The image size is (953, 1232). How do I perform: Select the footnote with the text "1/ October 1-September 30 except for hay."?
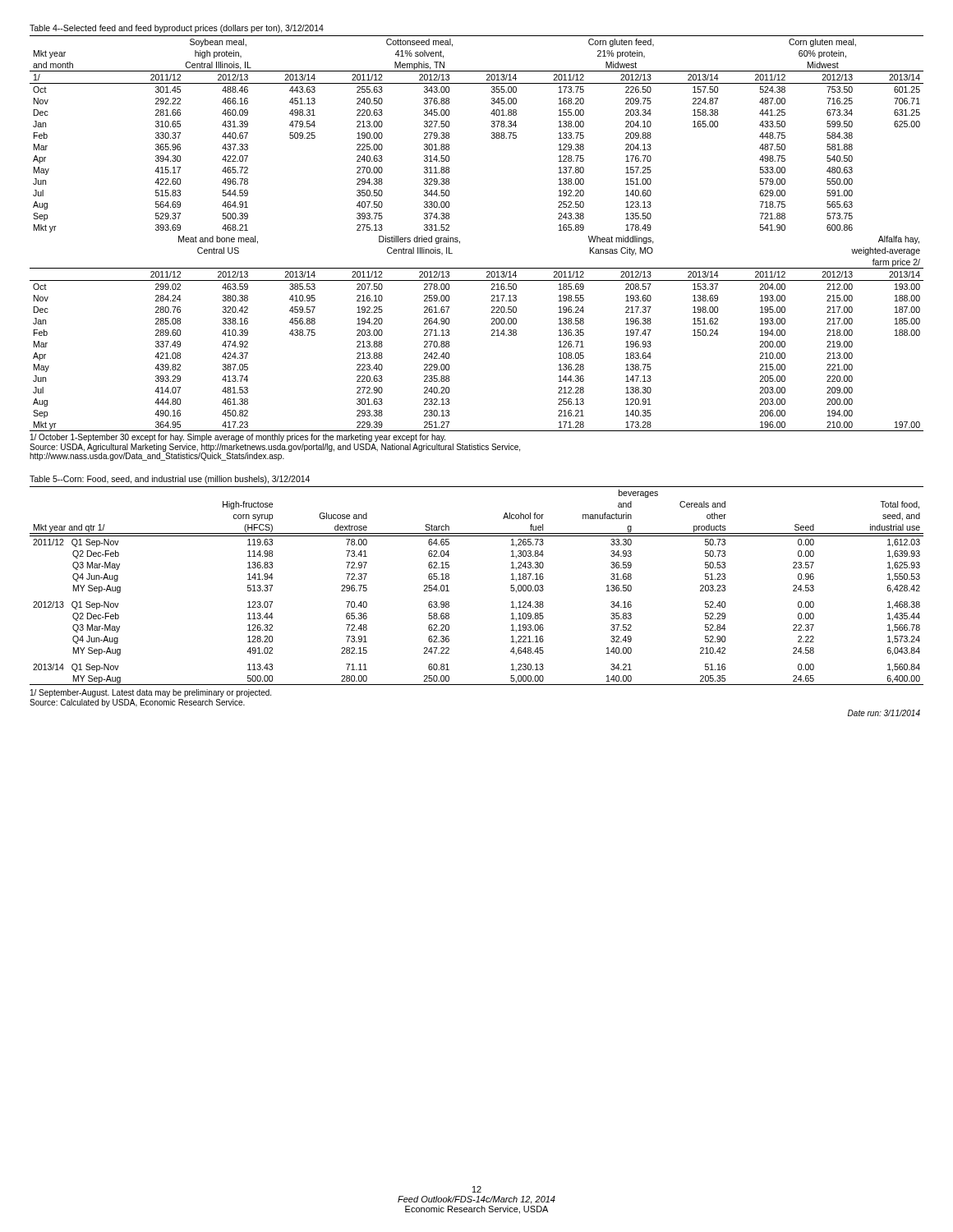pos(238,437)
